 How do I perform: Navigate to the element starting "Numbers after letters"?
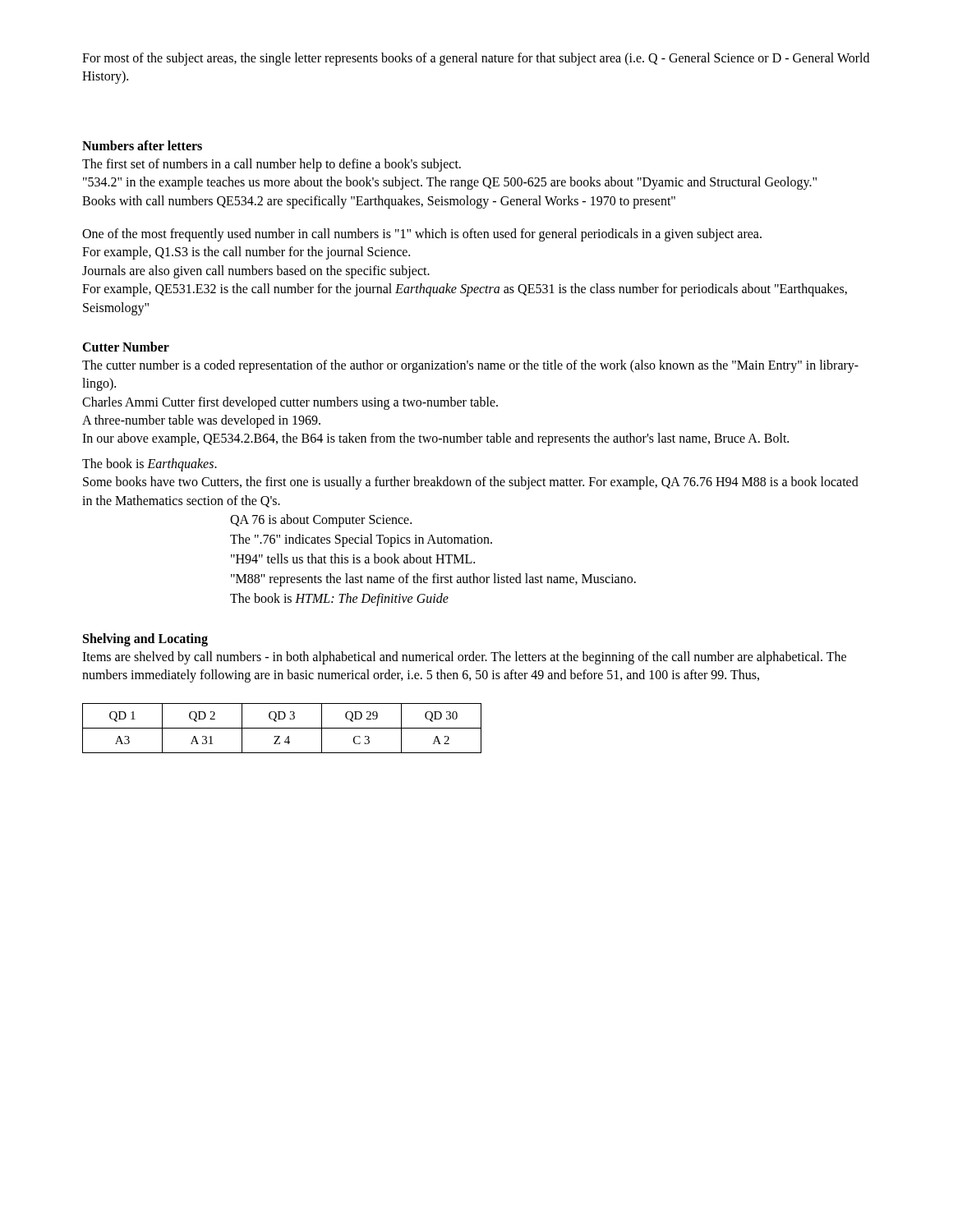point(142,146)
